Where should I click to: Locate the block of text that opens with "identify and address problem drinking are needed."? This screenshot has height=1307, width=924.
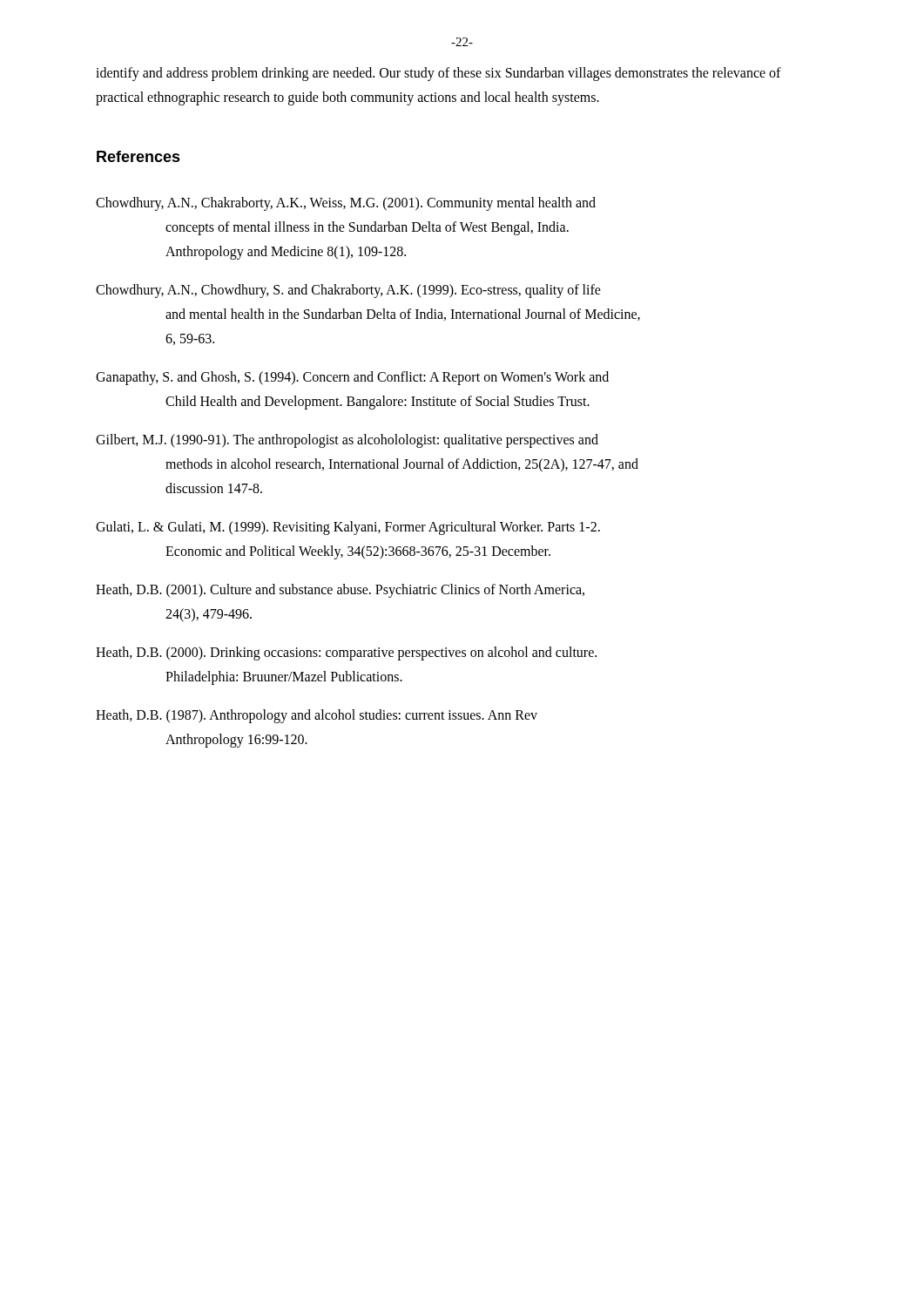(438, 85)
